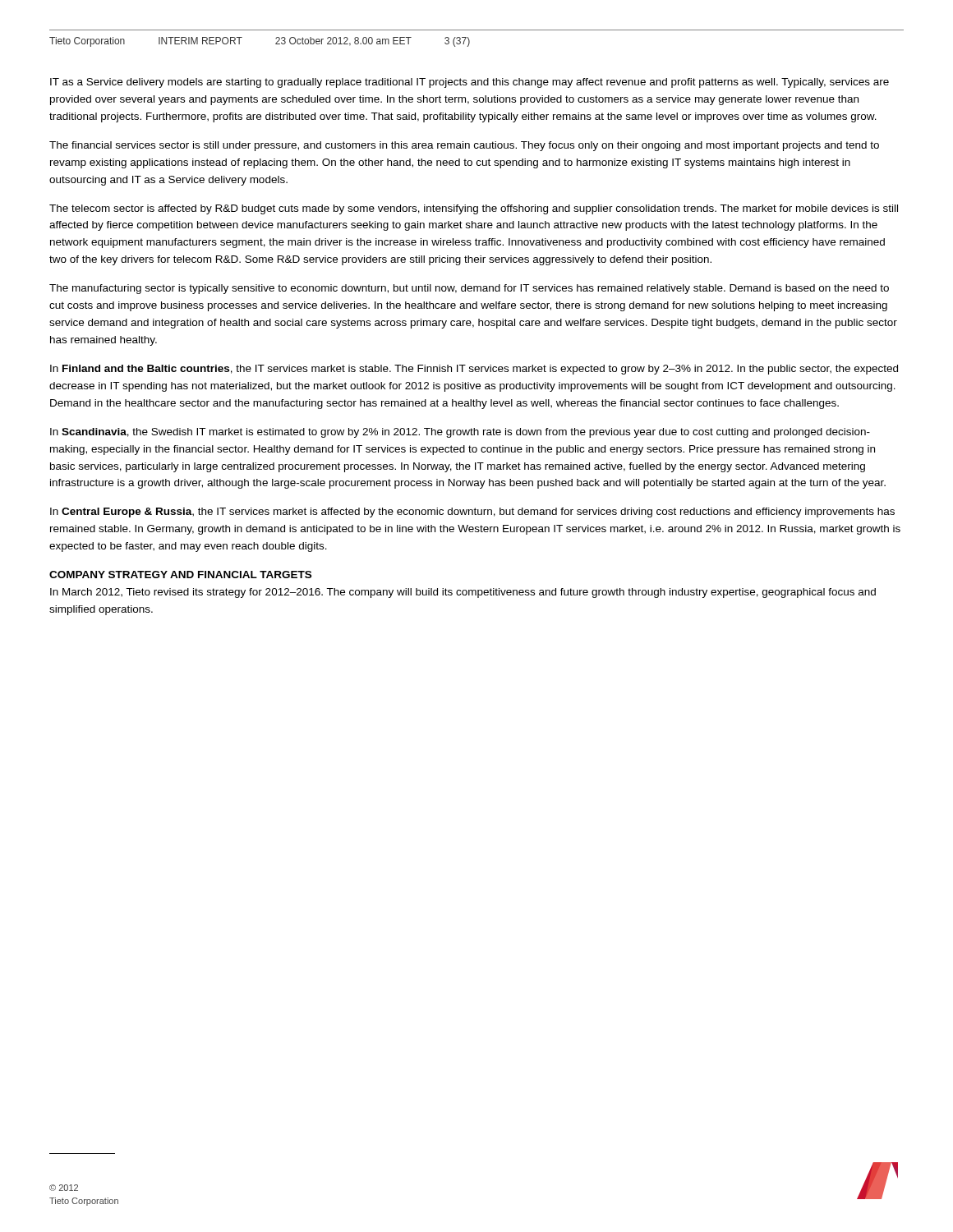Screen dimensions: 1232x953
Task: Locate the text starting "The telecom sector is affected by R&D"
Action: pyautogui.click(x=474, y=234)
